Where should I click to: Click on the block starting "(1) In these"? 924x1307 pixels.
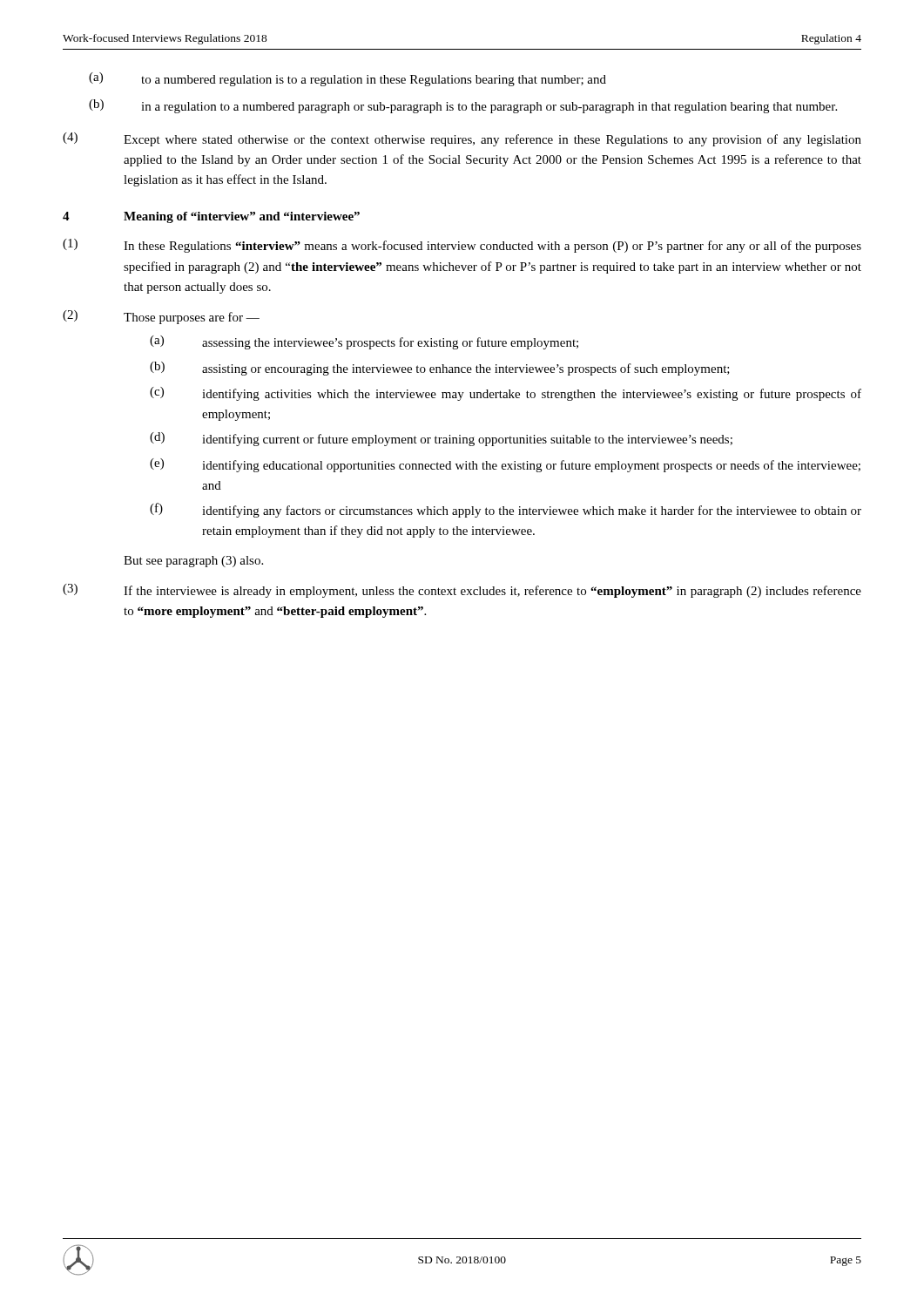click(462, 267)
